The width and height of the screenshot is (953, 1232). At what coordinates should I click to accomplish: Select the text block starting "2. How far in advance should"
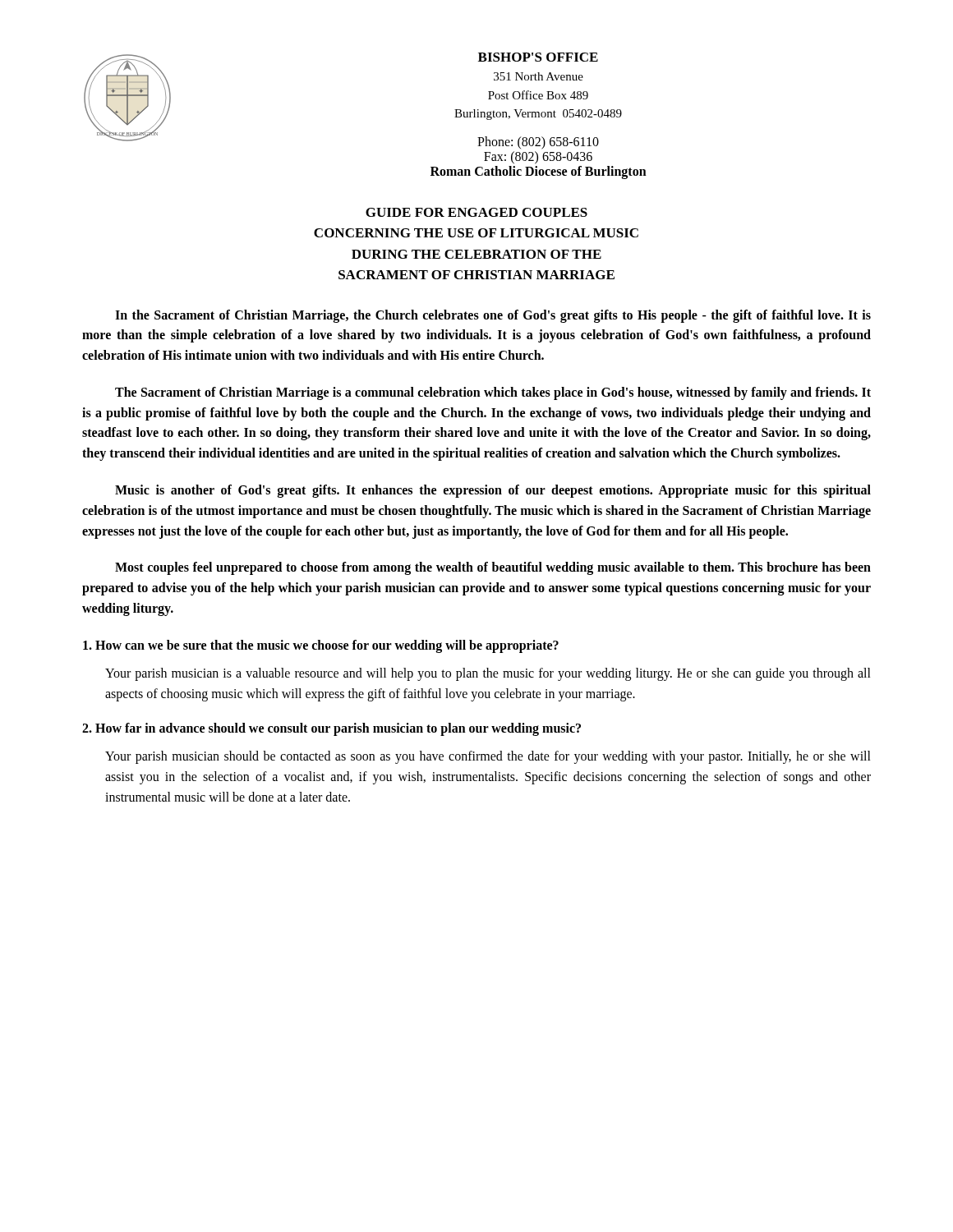click(x=332, y=728)
